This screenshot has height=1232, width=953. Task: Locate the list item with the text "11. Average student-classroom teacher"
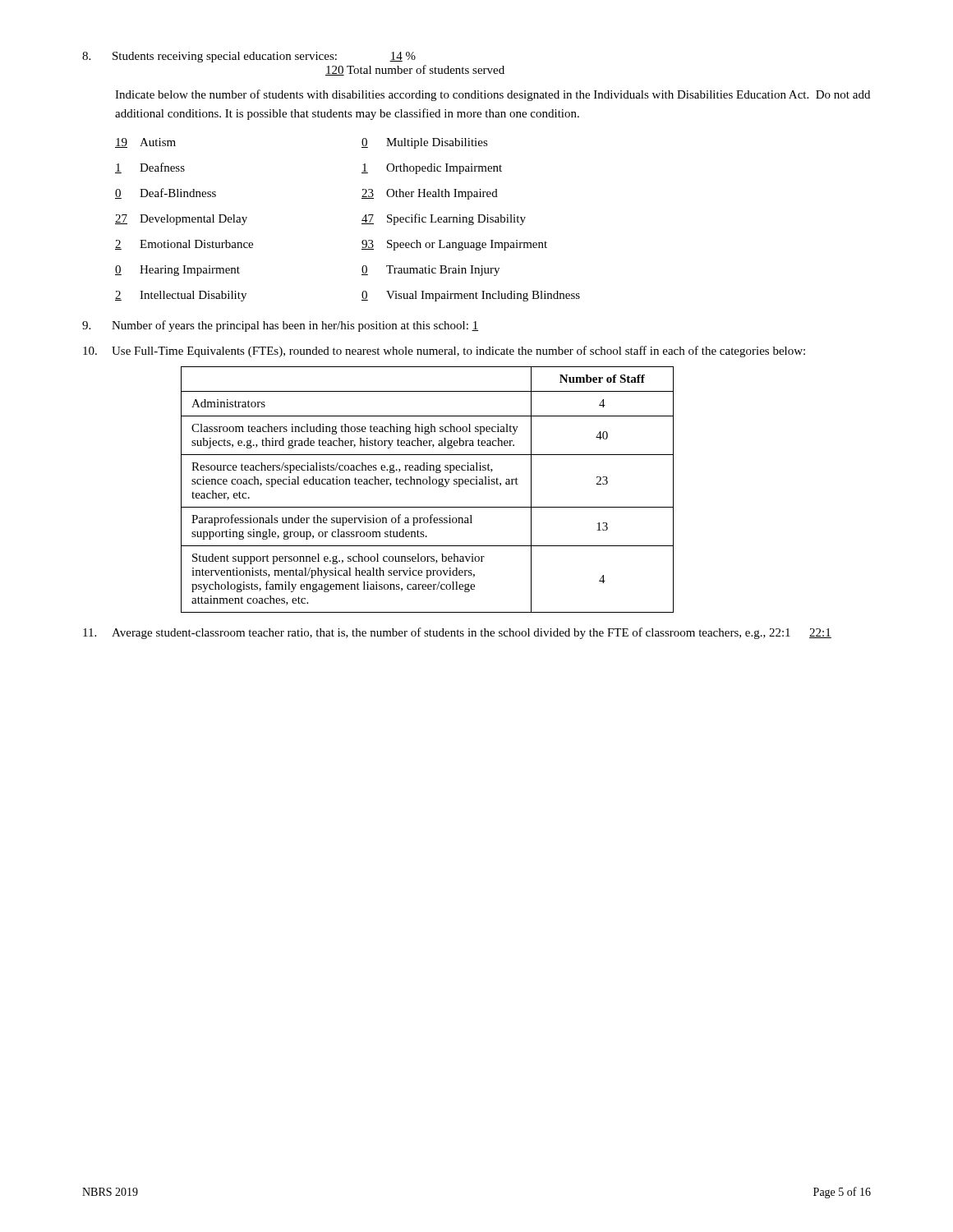click(x=476, y=633)
